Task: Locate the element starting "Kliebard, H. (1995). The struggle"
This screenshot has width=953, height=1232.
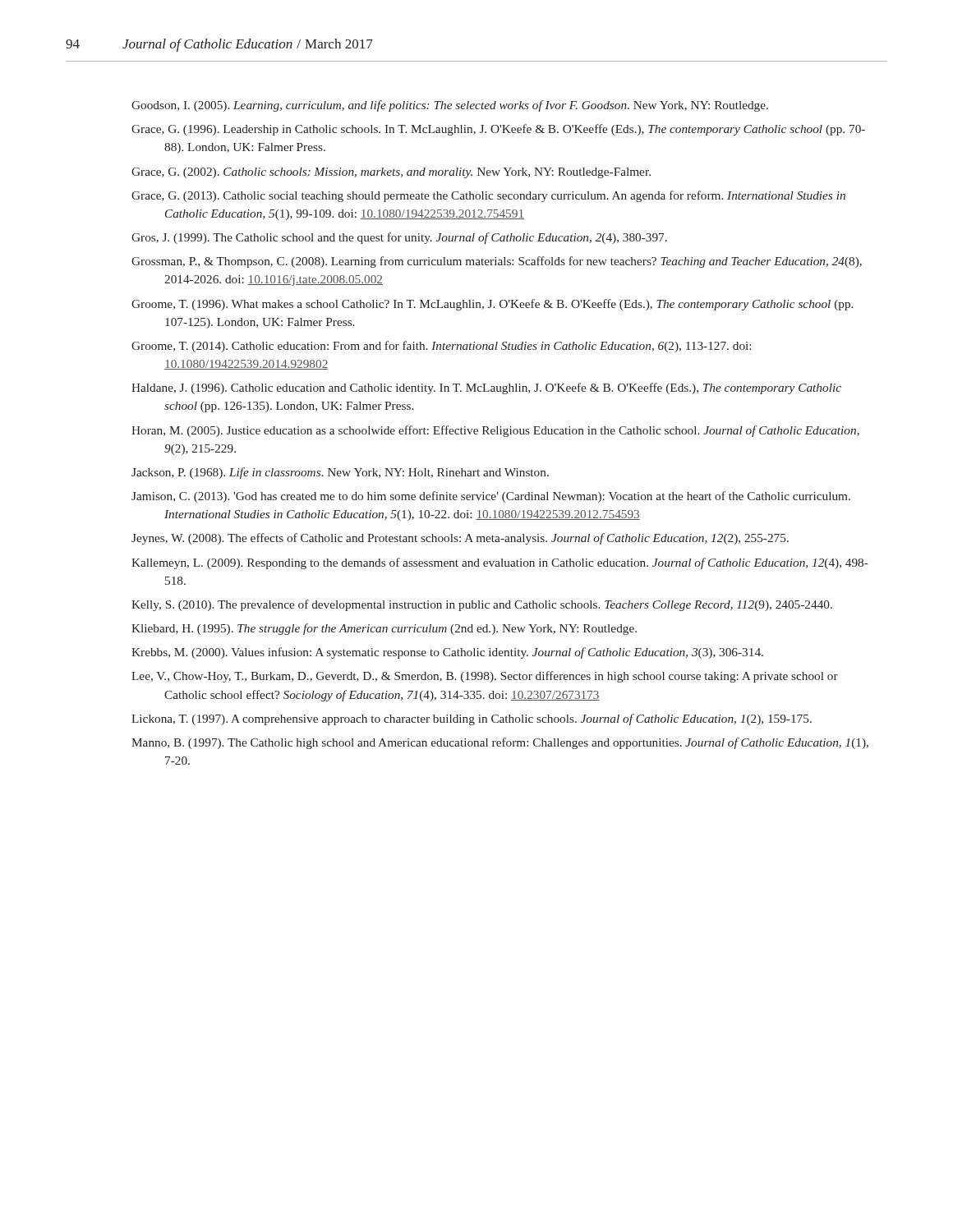Action: click(x=384, y=628)
